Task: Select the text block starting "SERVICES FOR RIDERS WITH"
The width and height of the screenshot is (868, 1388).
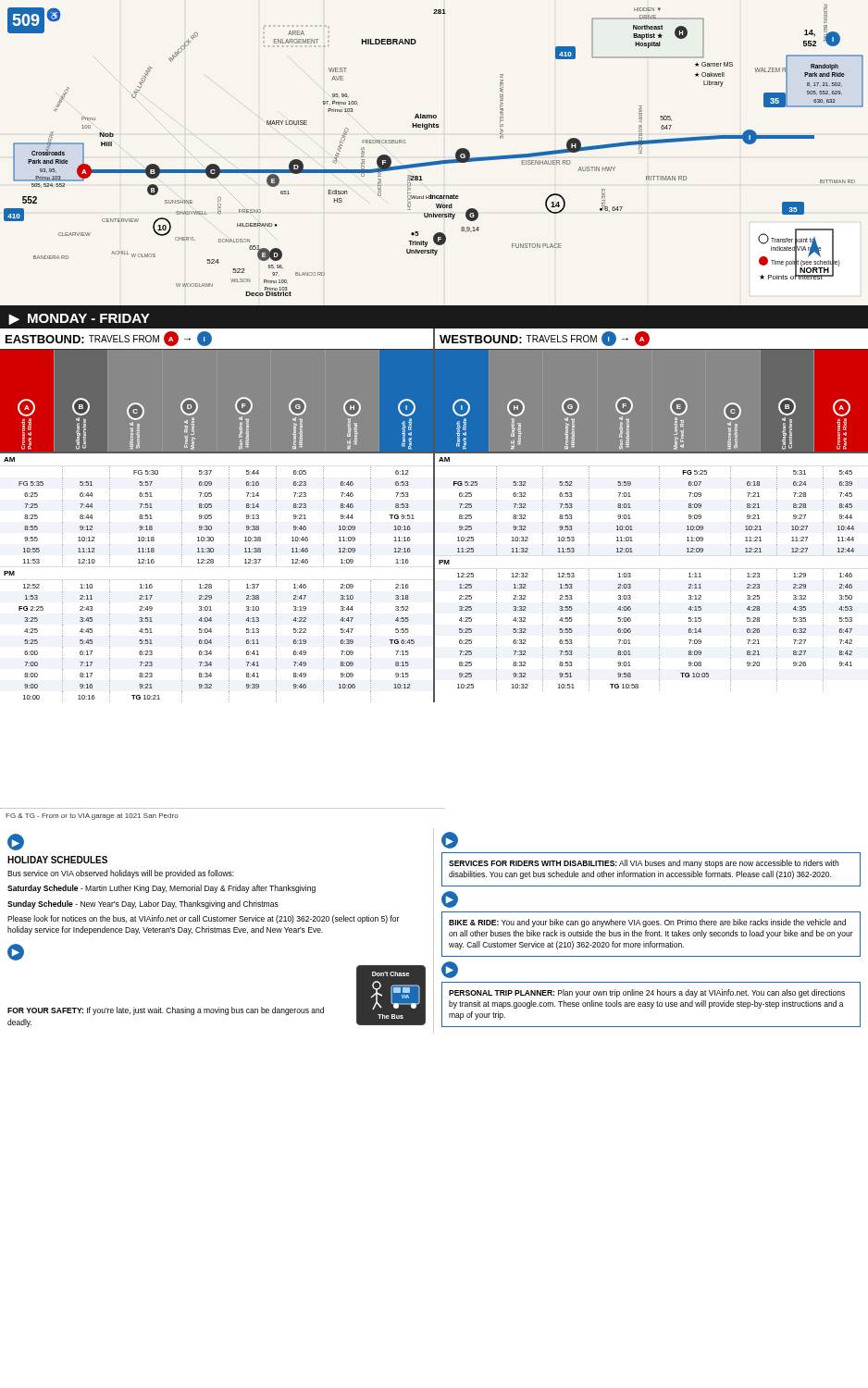Action: [644, 869]
